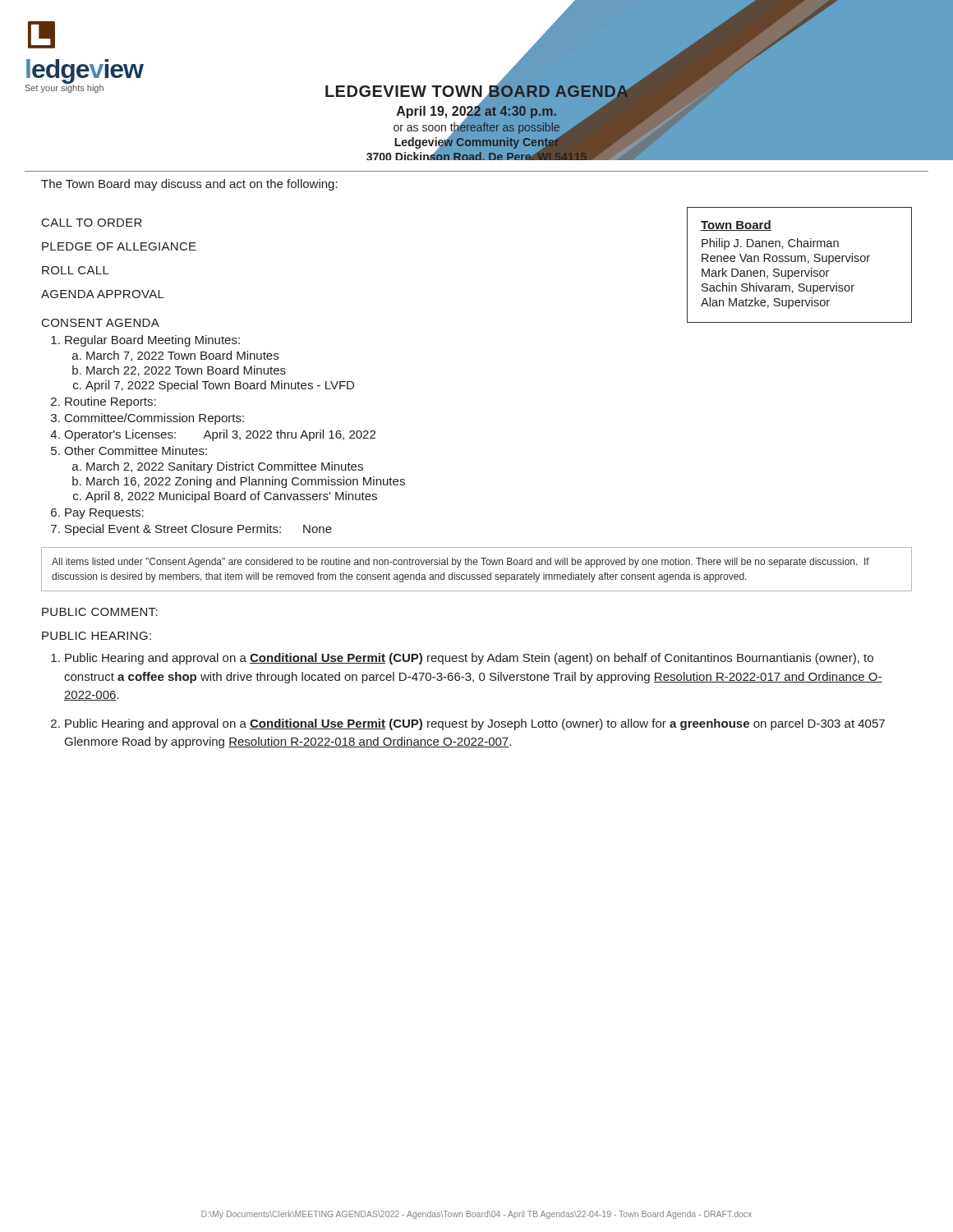Navigate to the block starting "PUBLIC COMMENT:"
This screenshot has height=1232, width=953.
tap(100, 612)
